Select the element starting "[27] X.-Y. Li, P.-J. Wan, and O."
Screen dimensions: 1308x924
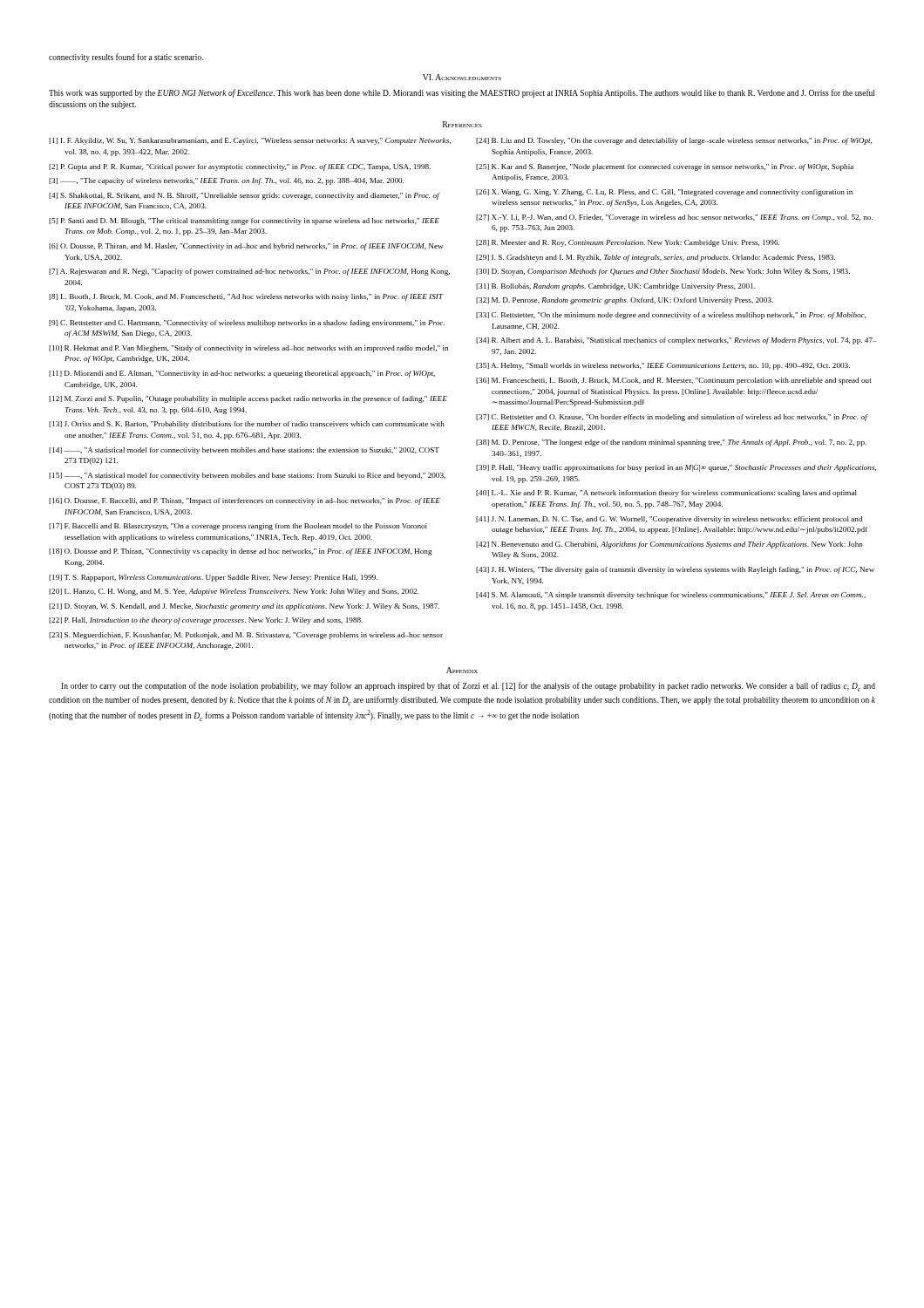pyautogui.click(x=675, y=223)
